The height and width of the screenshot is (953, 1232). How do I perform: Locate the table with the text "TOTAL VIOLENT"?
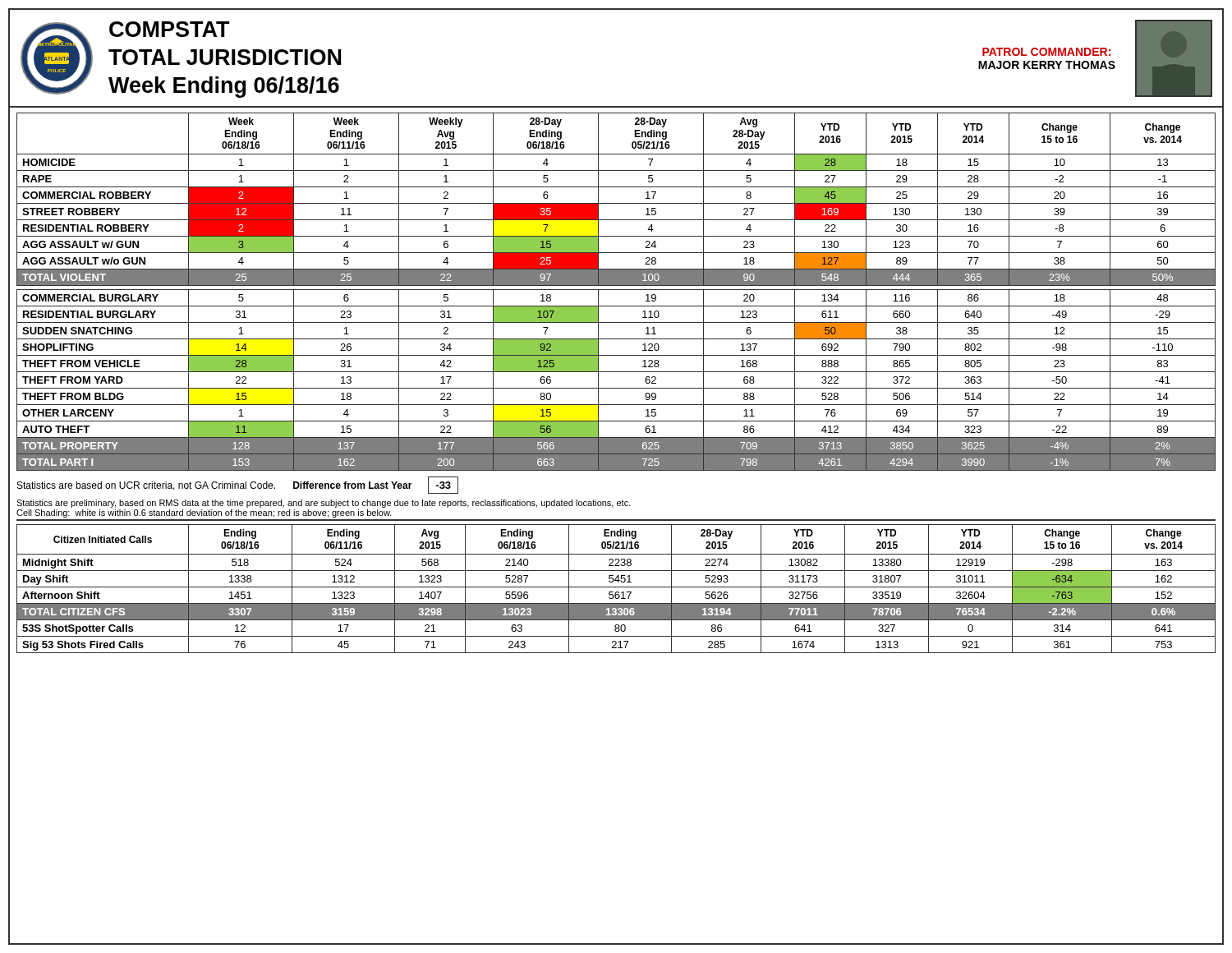616,291
